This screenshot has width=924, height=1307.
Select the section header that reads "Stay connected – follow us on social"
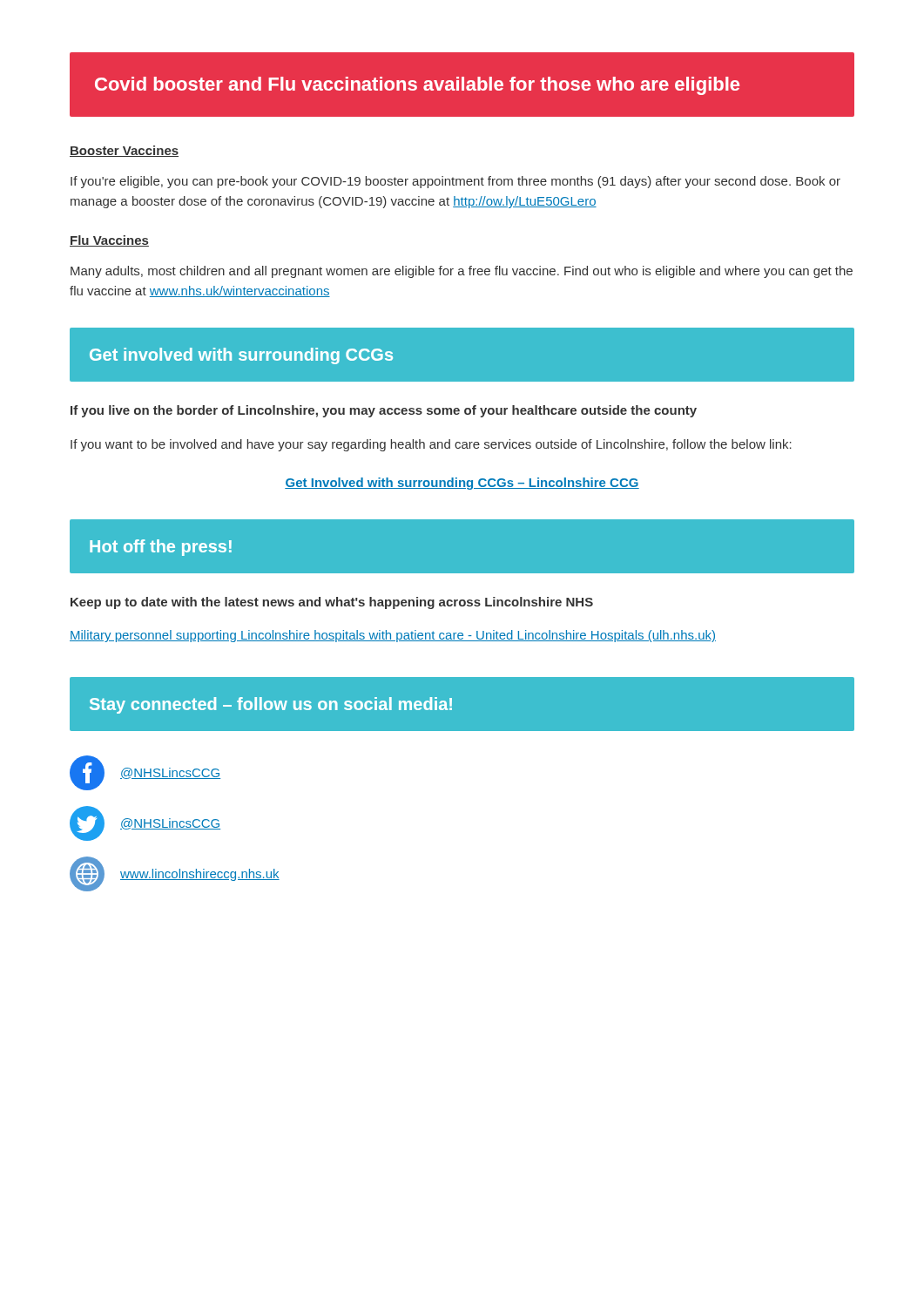(462, 704)
